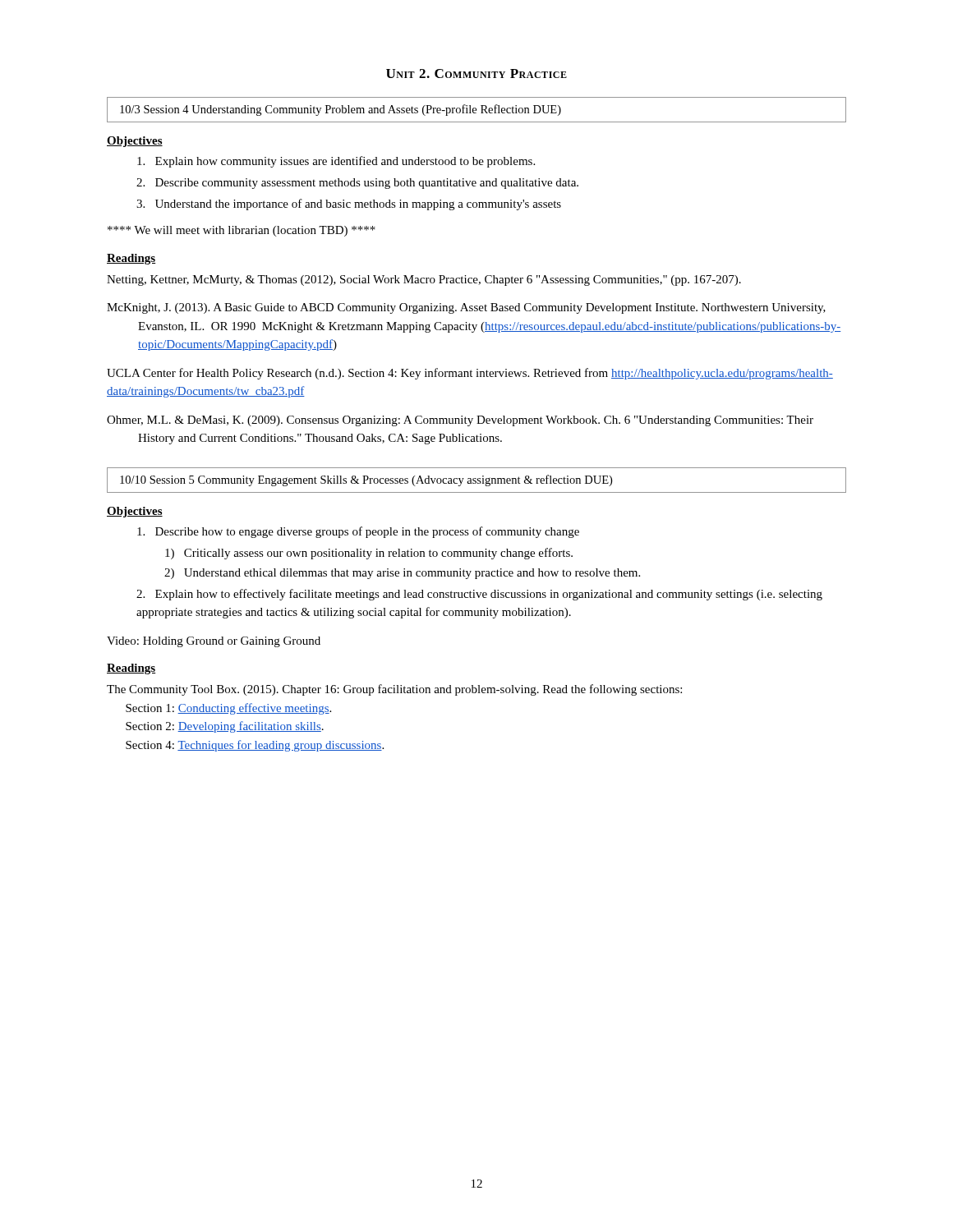Locate the text block containing "UCLA Center for Health Policy"

point(470,382)
